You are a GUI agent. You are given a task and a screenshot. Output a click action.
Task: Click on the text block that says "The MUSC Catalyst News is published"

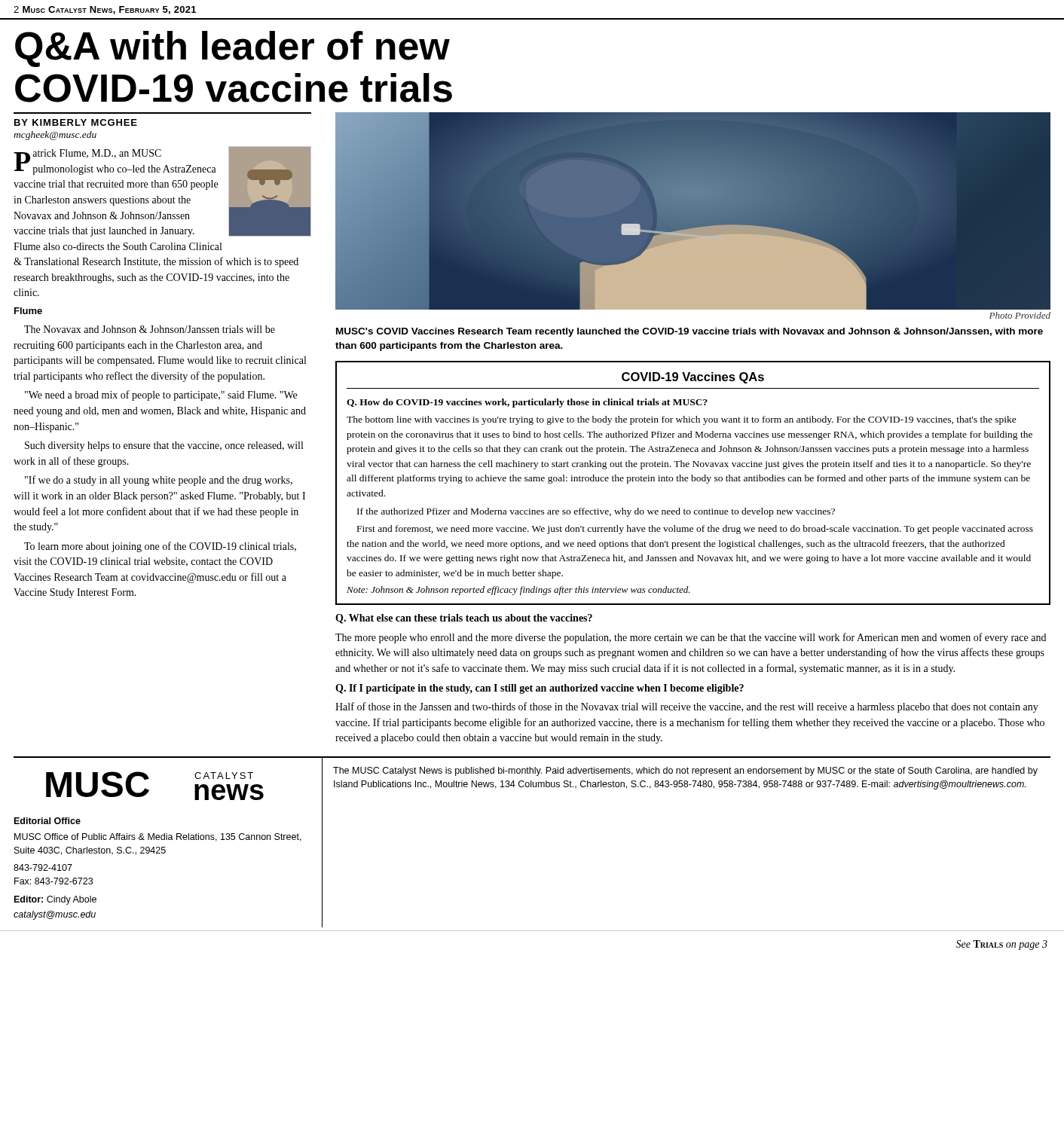[x=692, y=778]
